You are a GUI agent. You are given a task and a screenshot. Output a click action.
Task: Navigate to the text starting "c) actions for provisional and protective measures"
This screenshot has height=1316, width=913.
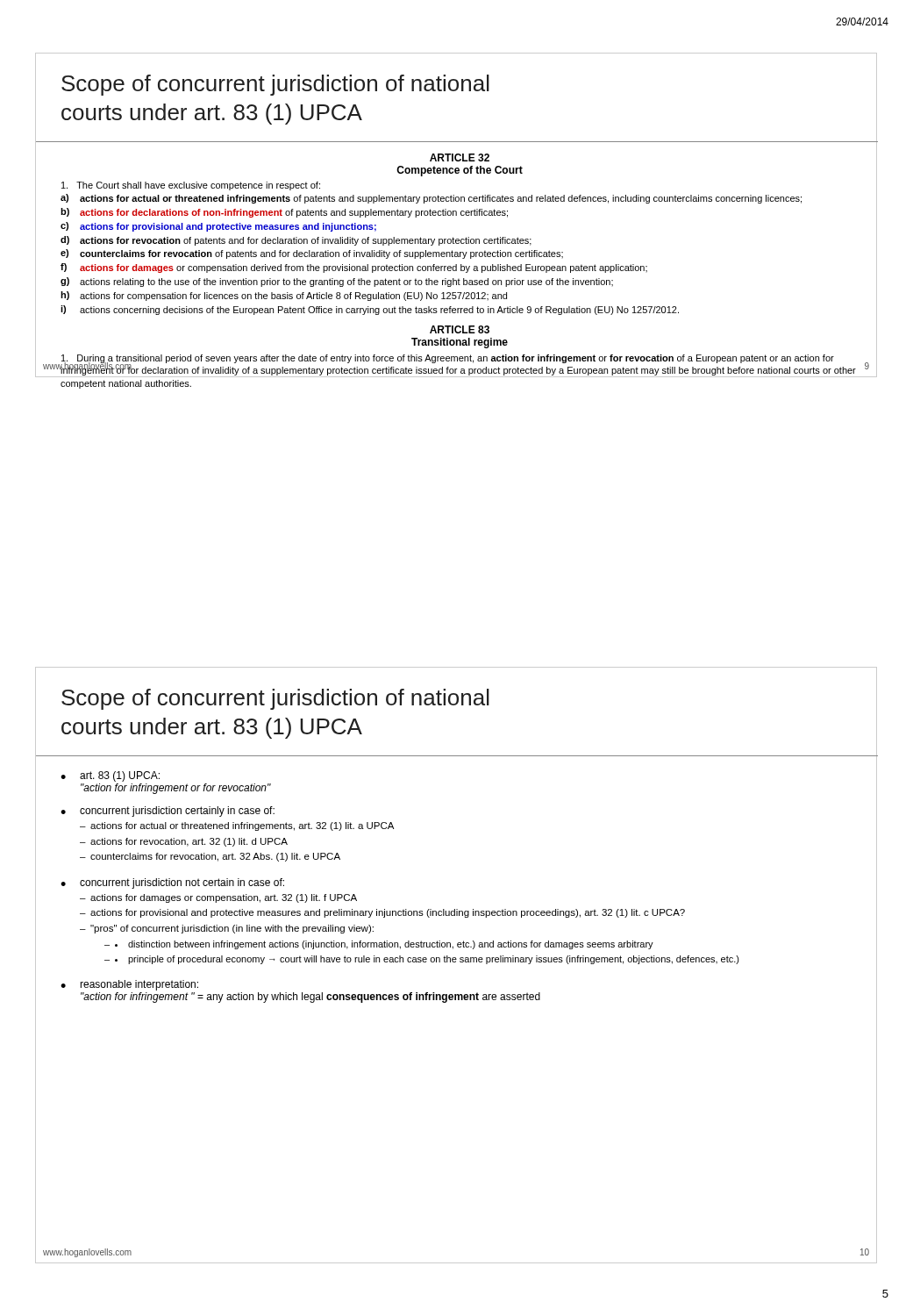pyautogui.click(x=460, y=226)
